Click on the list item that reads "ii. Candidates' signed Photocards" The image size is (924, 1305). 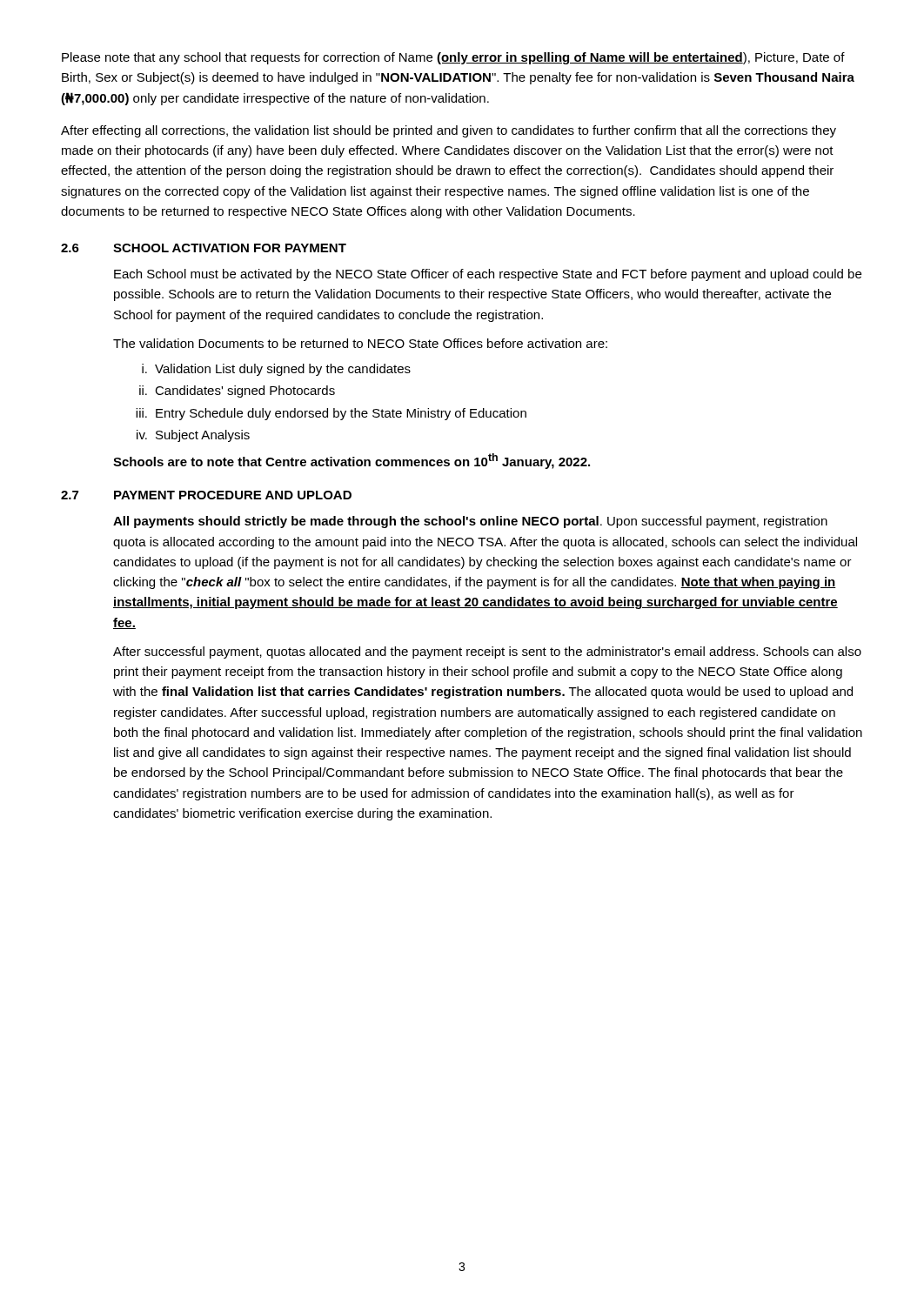pos(224,391)
